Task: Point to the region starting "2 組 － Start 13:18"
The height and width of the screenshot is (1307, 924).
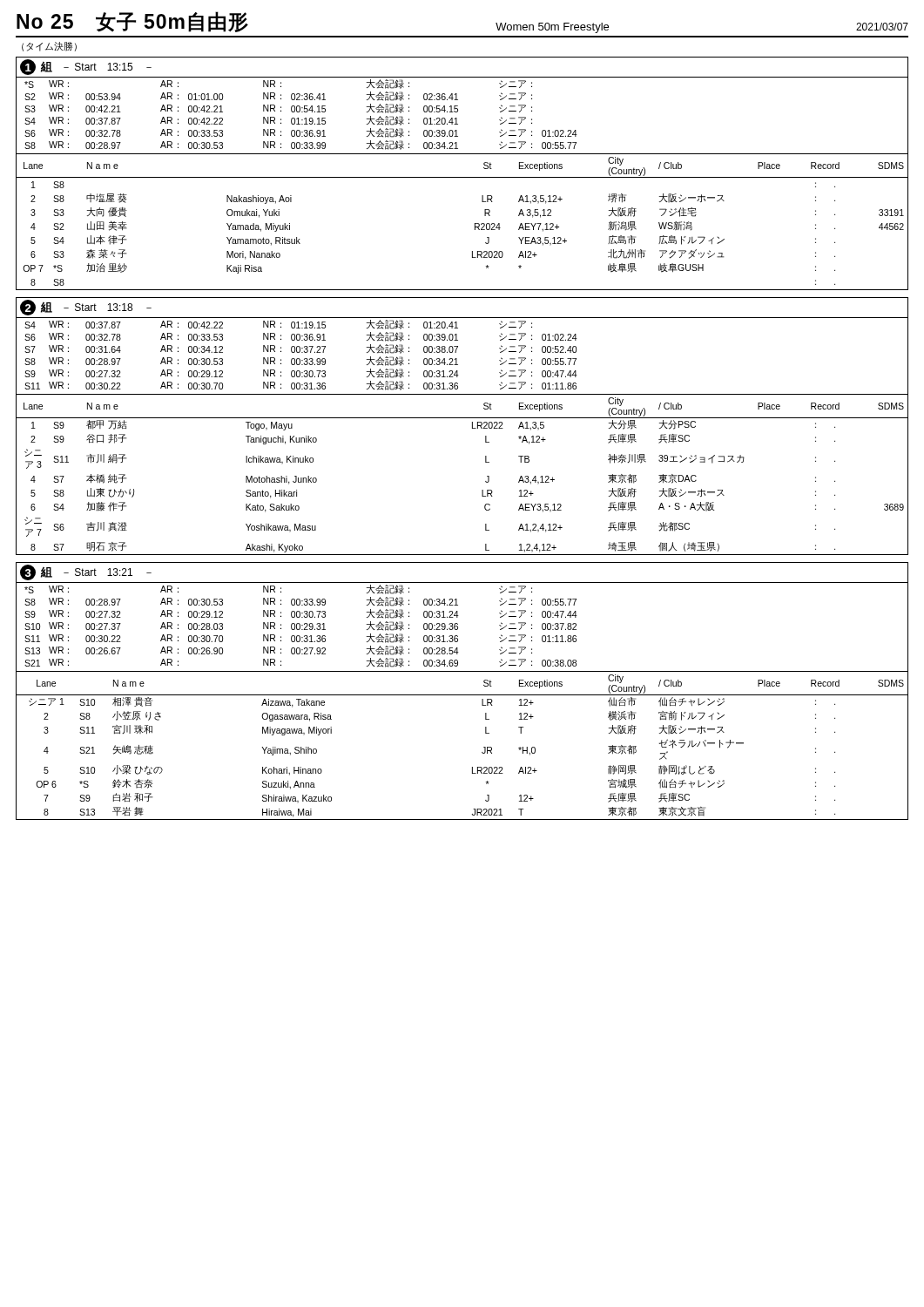Action: (x=87, y=308)
